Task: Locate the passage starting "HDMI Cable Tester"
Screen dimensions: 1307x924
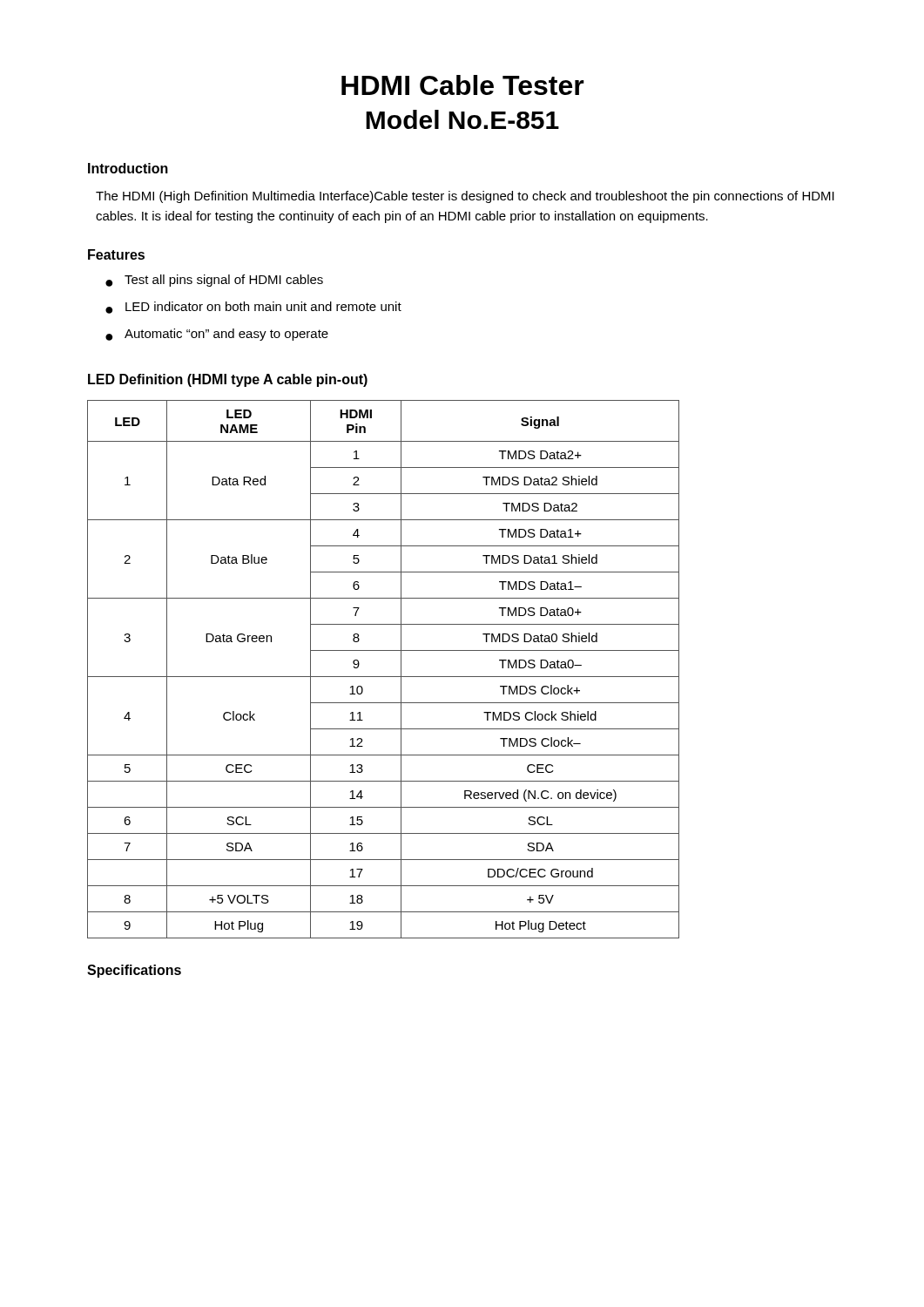Action: (x=462, y=102)
